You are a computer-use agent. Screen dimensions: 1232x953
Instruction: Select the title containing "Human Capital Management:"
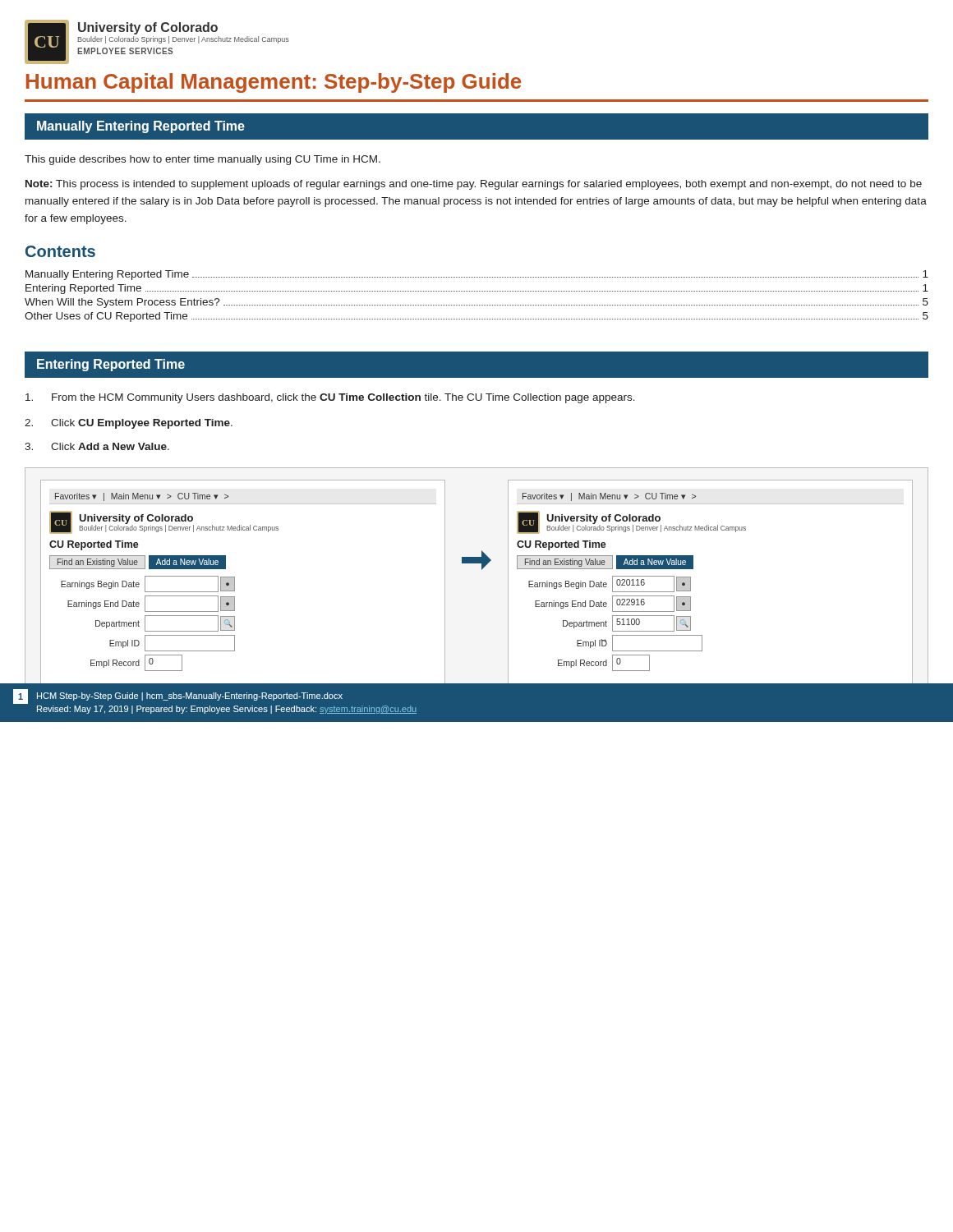click(273, 81)
